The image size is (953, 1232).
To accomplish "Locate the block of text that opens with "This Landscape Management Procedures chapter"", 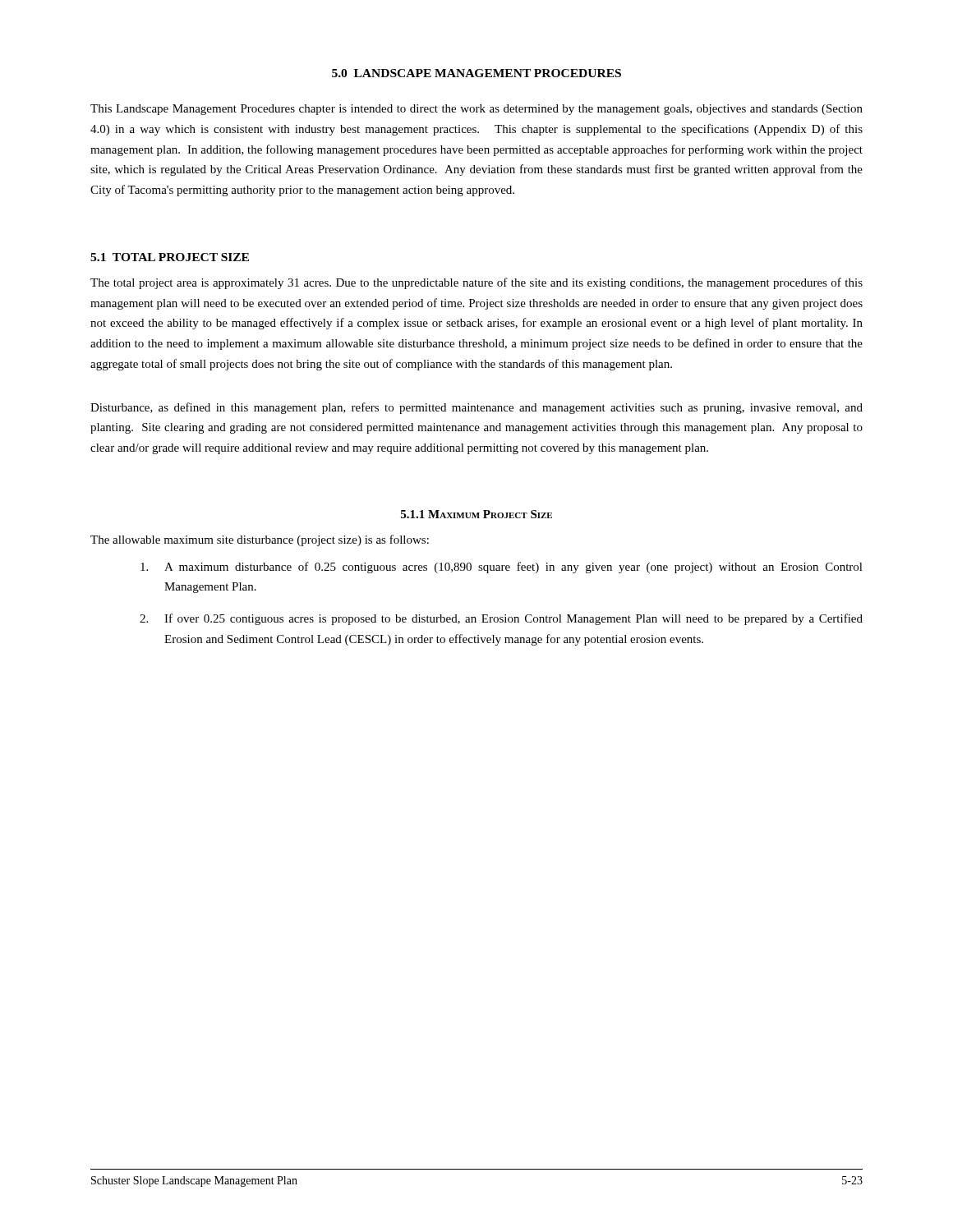I will click(476, 149).
